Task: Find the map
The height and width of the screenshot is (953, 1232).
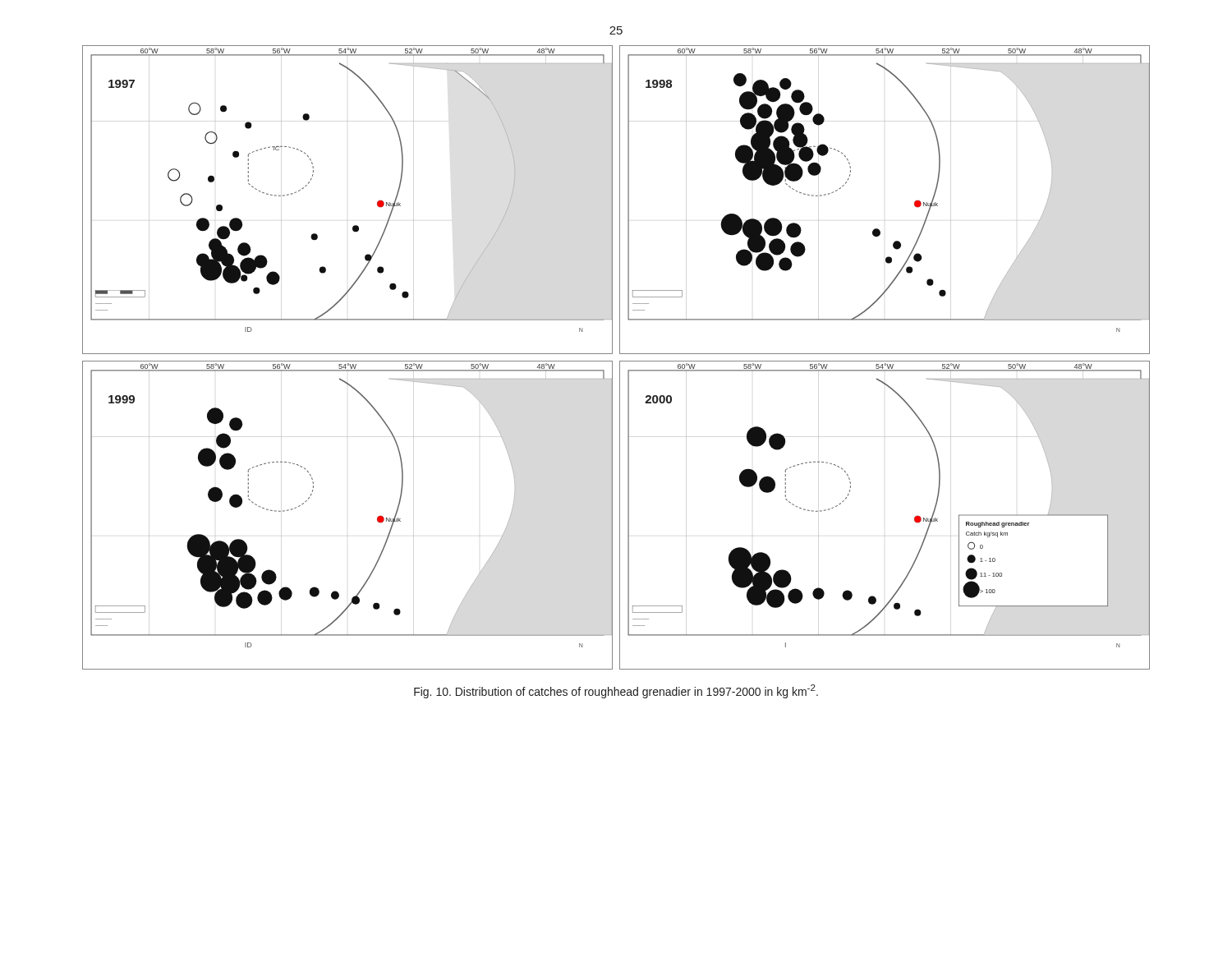Action: coord(616,357)
